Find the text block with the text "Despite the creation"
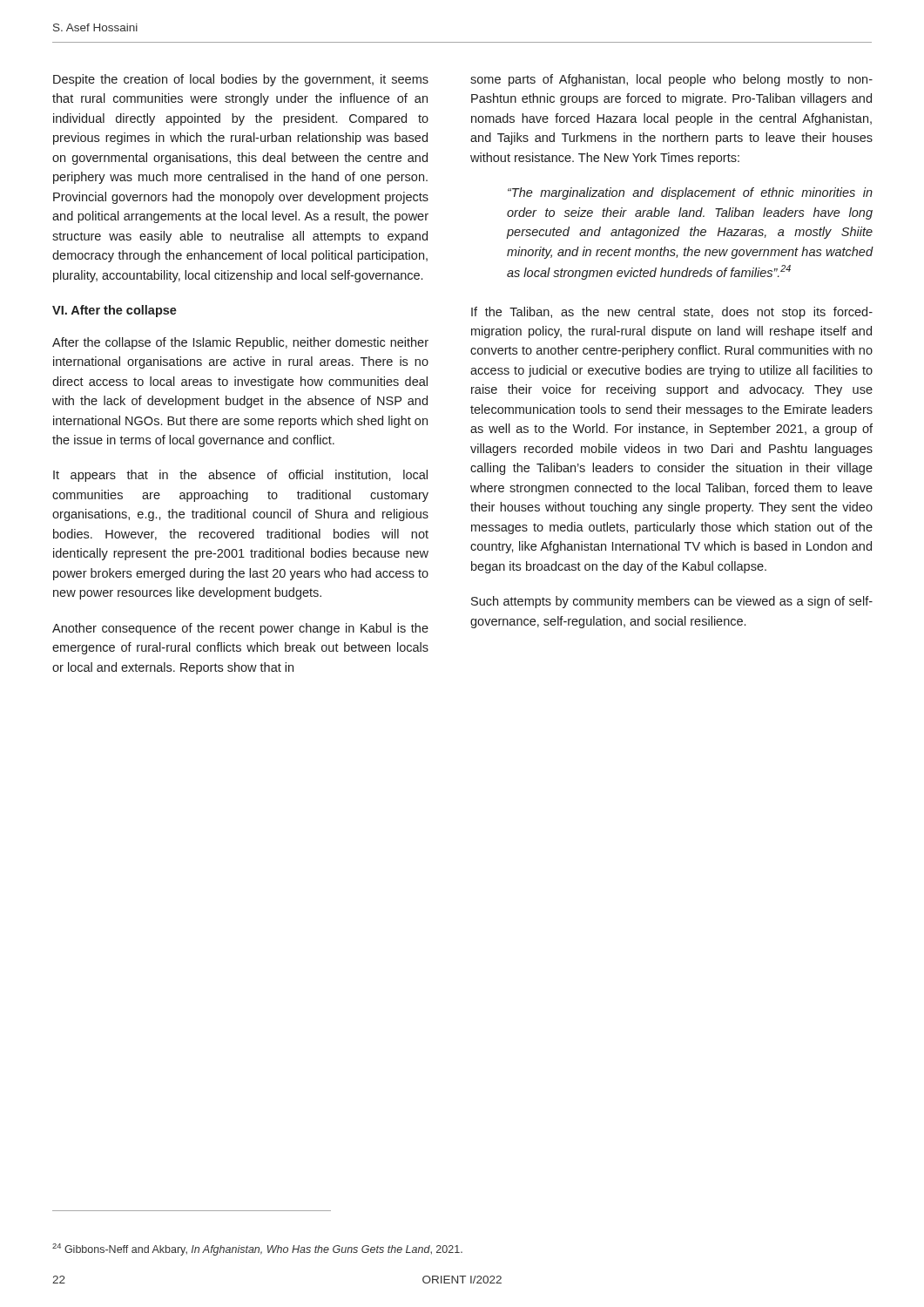Viewport: 924px width, 1307px height. (240, 177)
